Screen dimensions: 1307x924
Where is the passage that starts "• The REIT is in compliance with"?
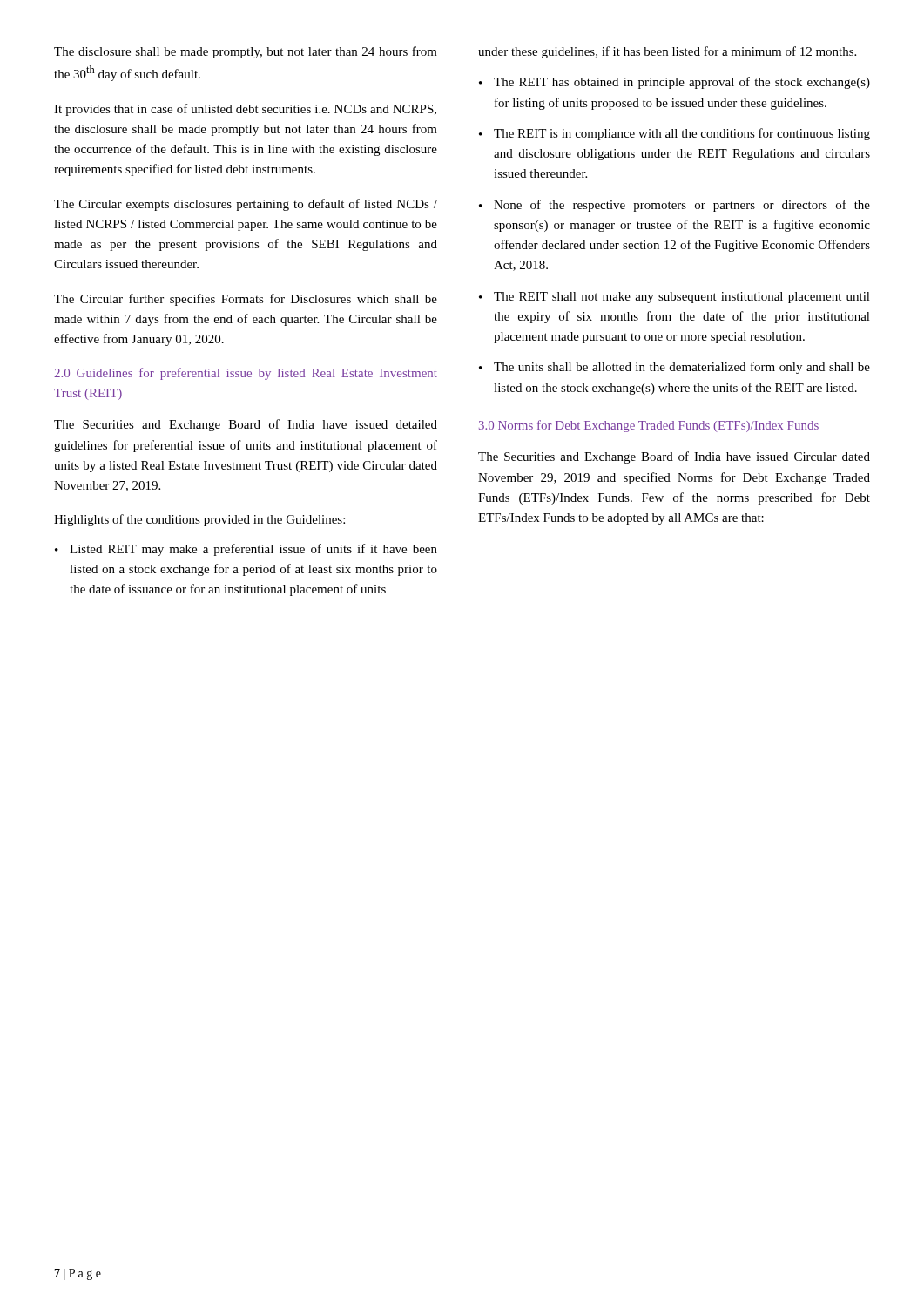click(x=674, y=154)
